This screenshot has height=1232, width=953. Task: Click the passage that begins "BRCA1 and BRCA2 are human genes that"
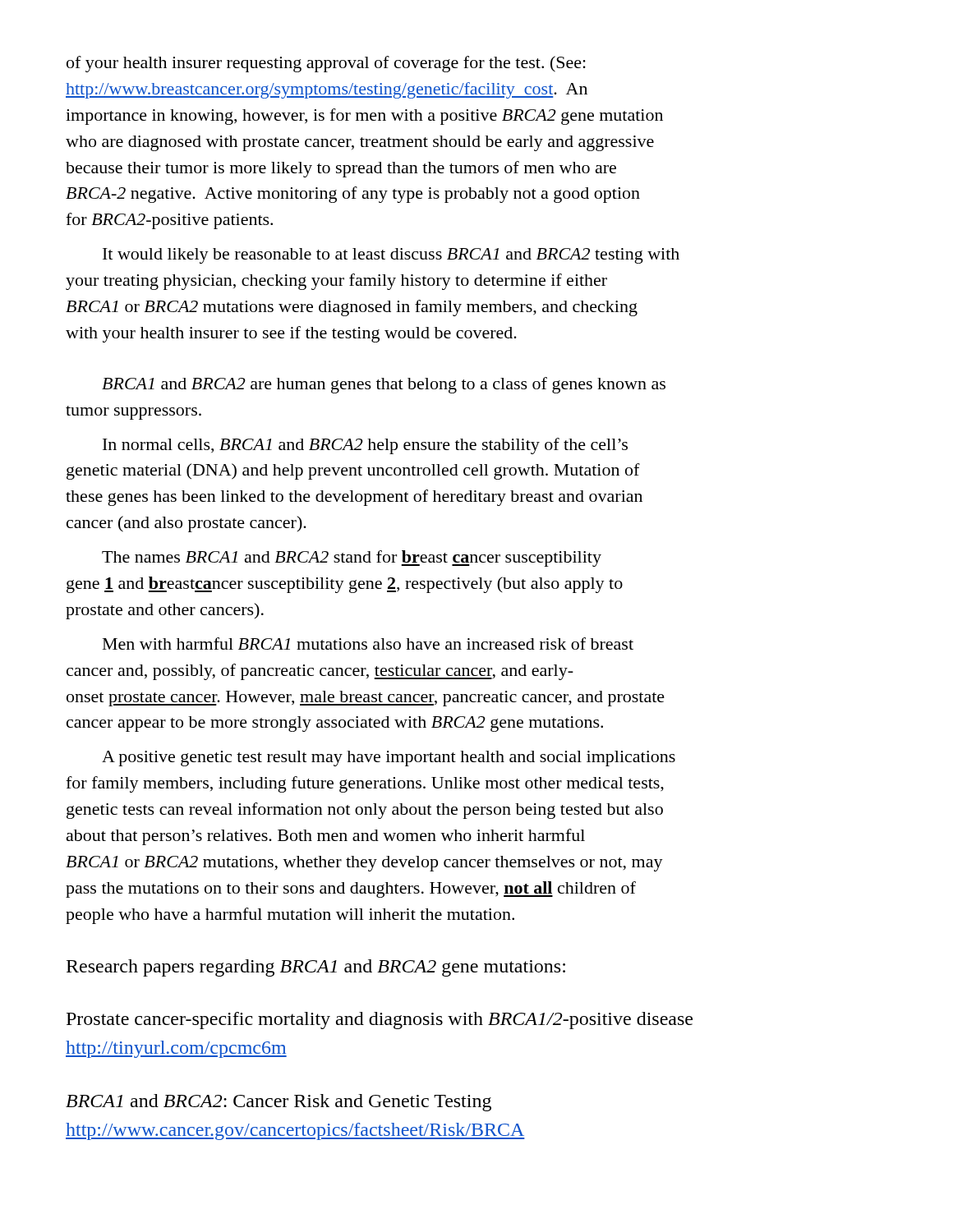[x=472, y=396]
